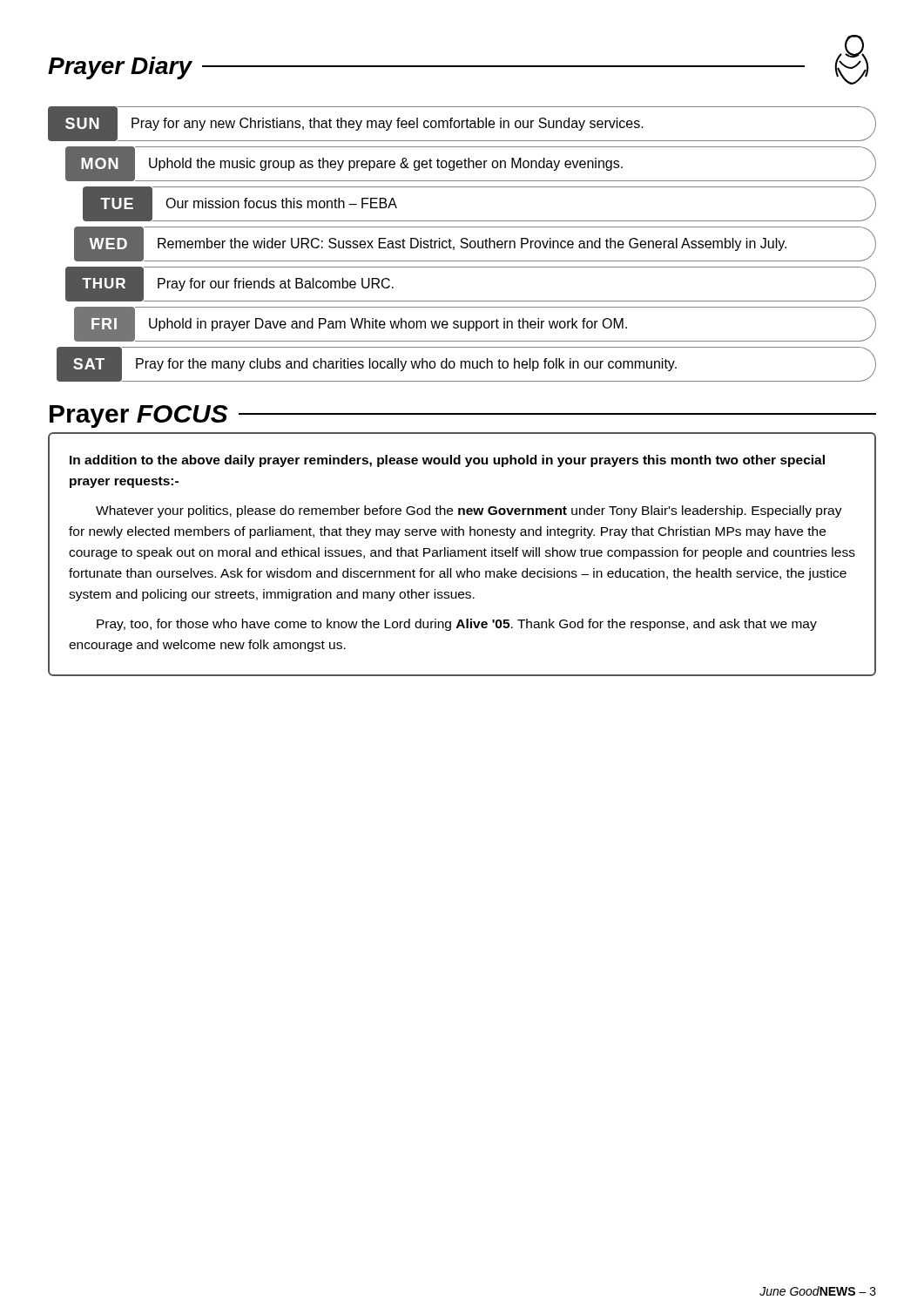Select the text starting "SAT Pray for the many"
Viewport: 924px width, 1307px height.
[466, 364]
